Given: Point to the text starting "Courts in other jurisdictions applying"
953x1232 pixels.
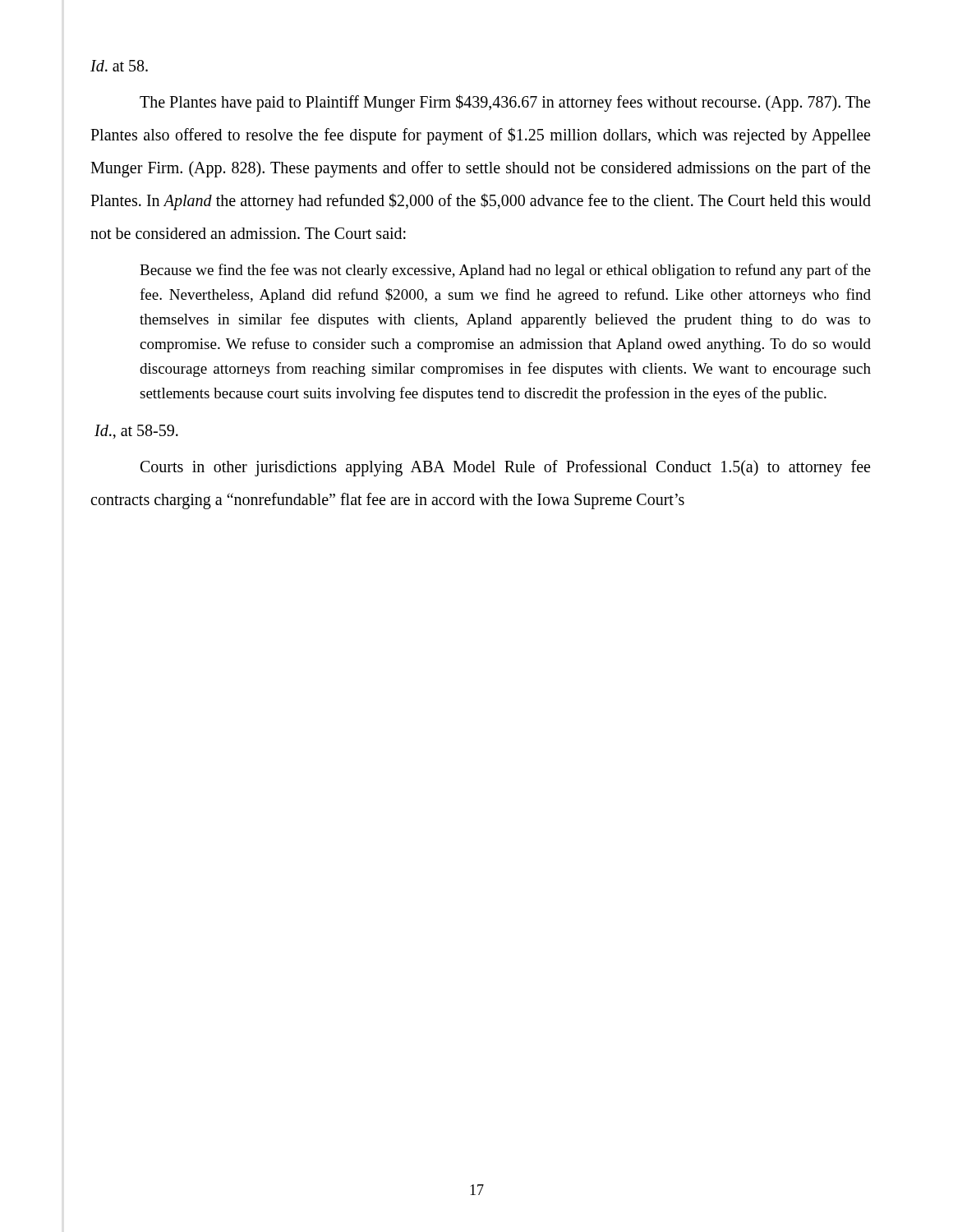Looking at the screenshot, I should click(481, 483).
